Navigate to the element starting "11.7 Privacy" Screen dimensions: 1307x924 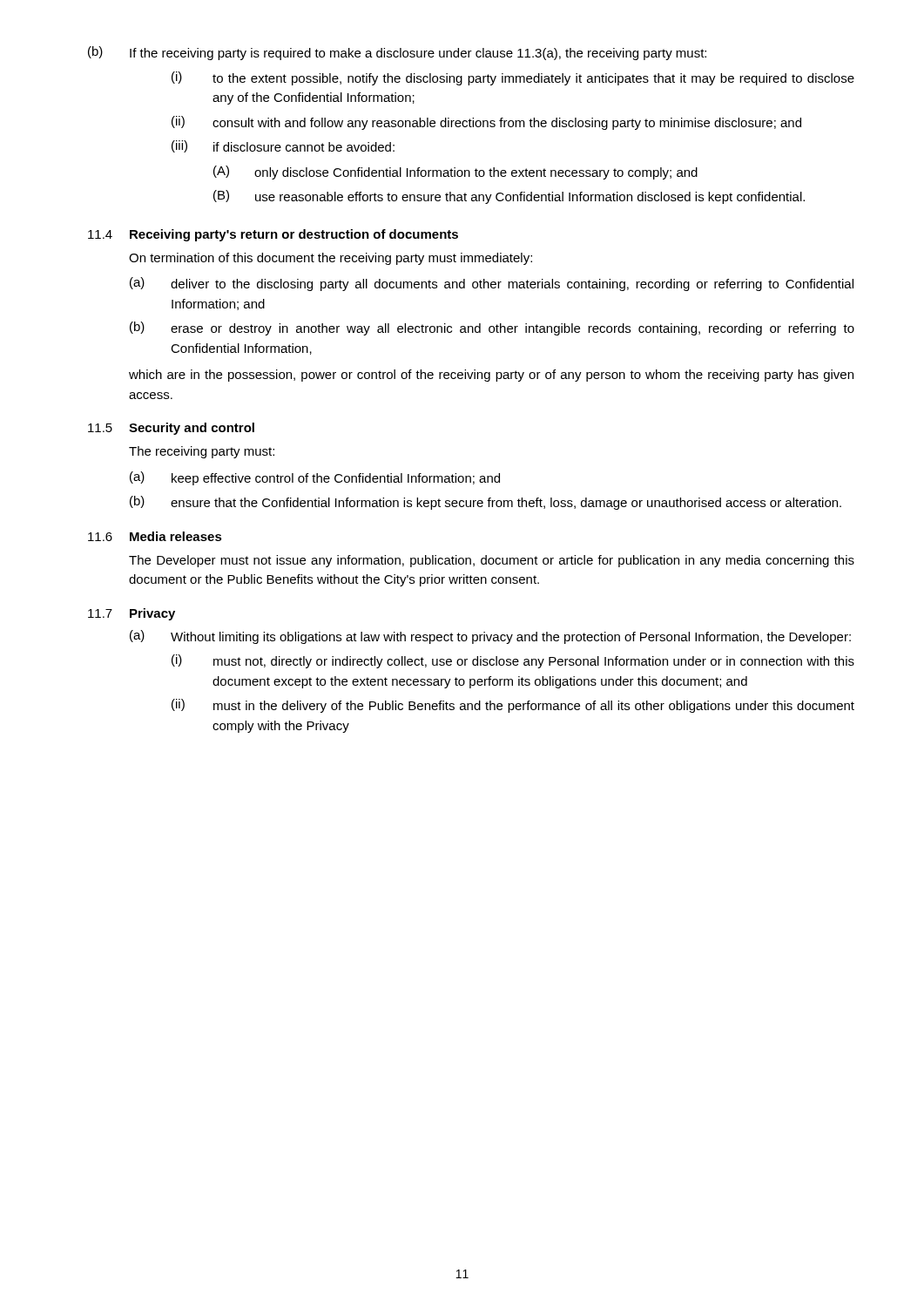[x=131, y=613]
